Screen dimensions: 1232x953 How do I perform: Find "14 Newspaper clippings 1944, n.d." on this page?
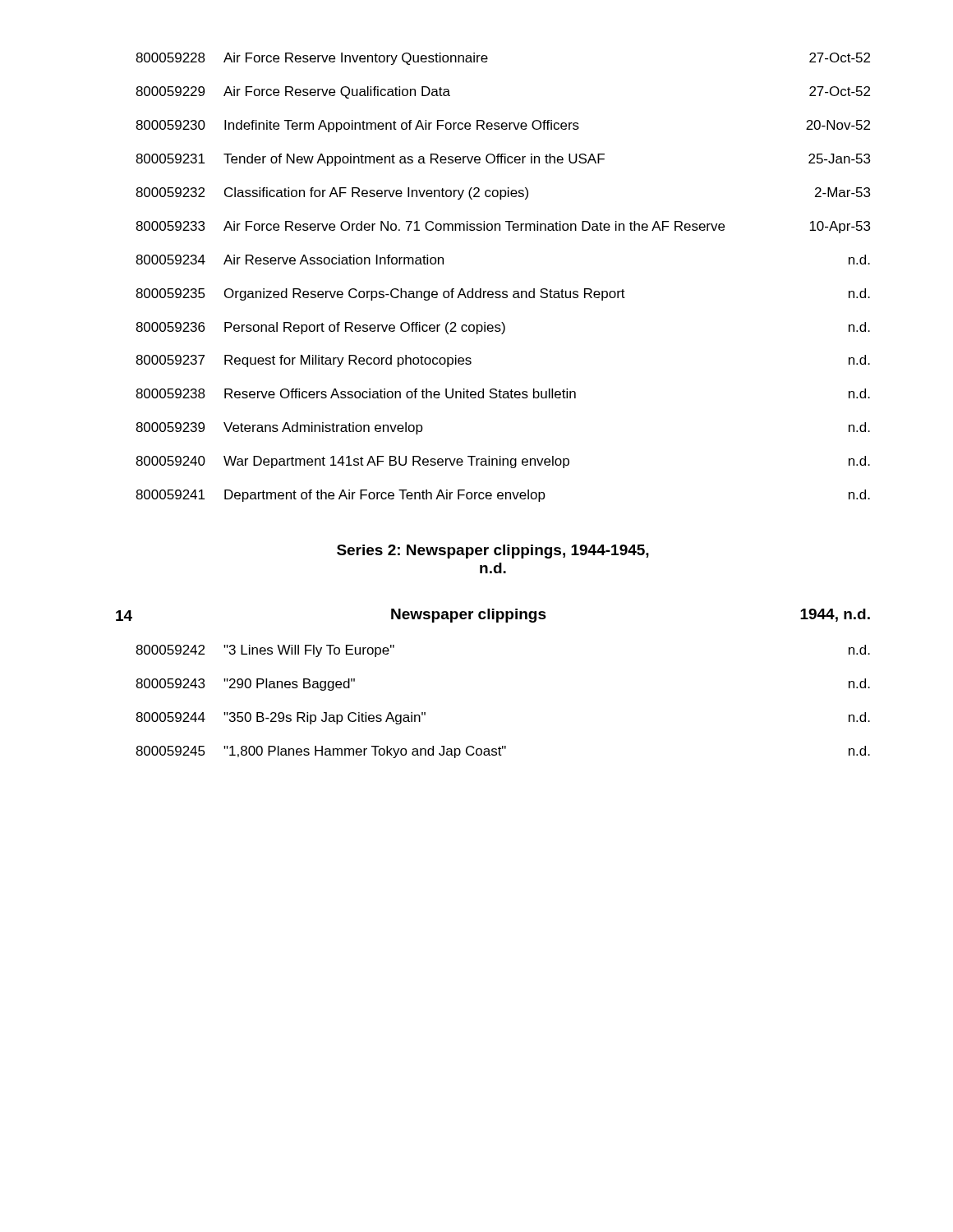493,615
